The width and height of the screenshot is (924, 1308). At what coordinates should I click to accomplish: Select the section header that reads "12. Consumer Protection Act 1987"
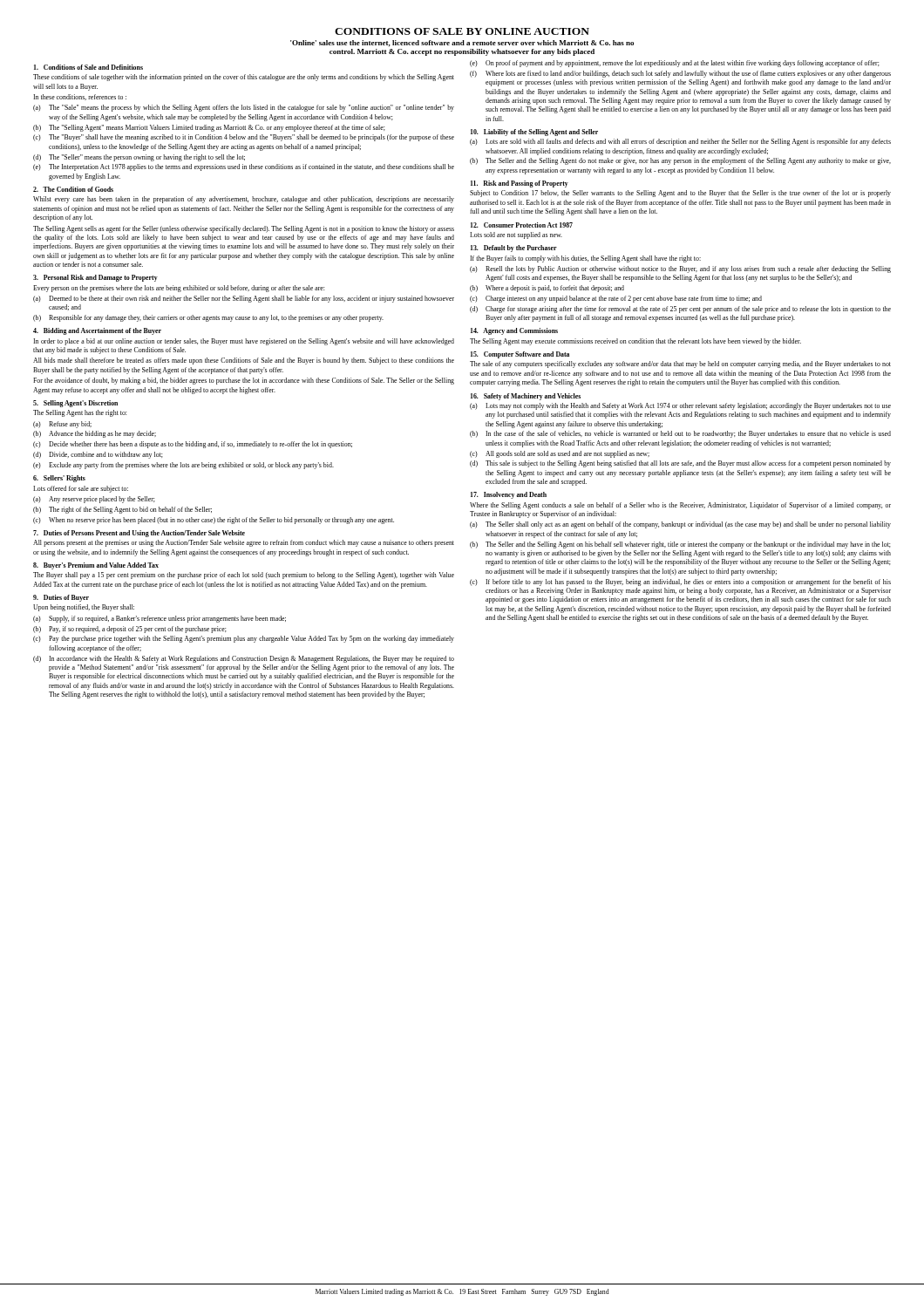pos(521,225)
